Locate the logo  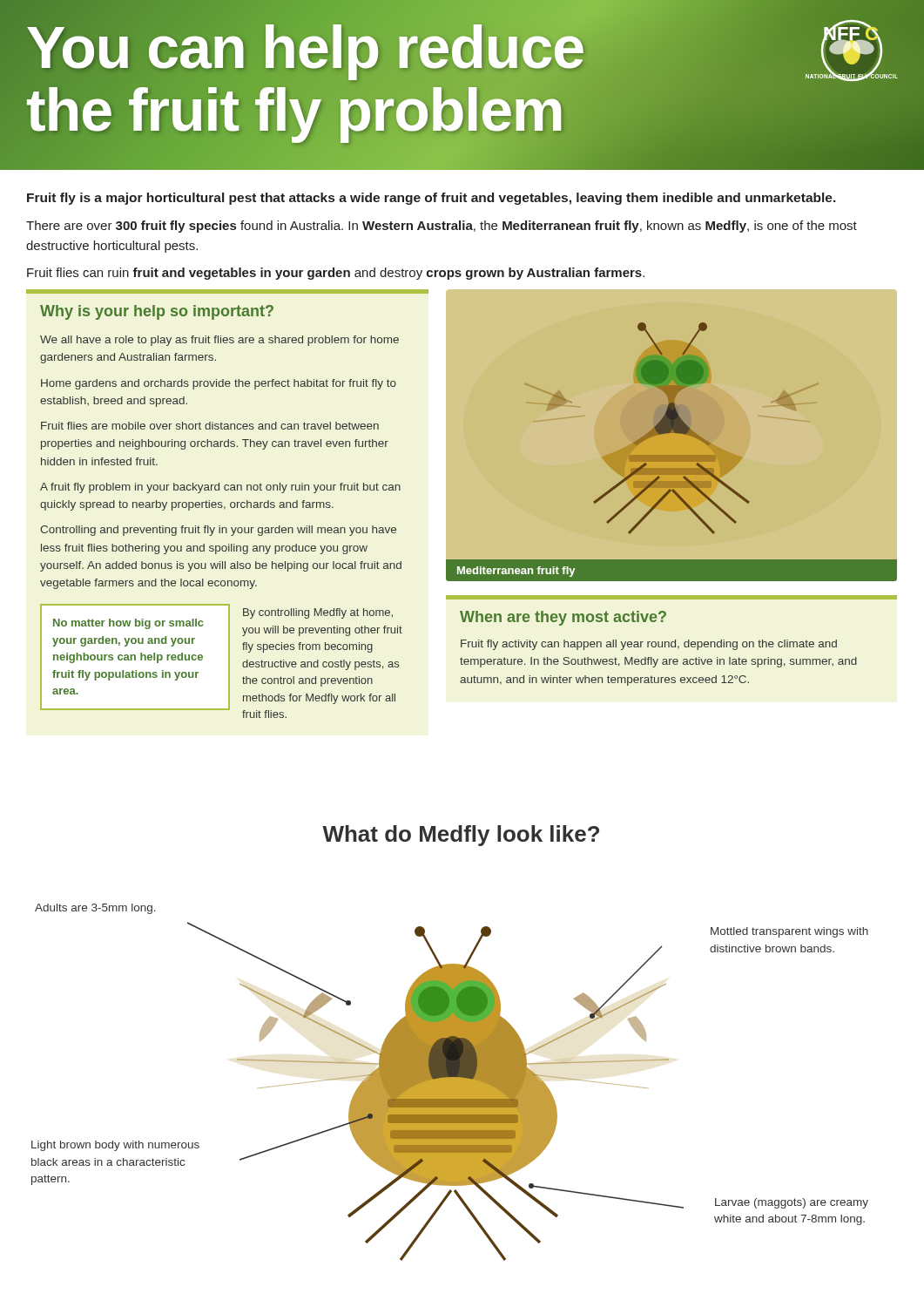point(852,55)
